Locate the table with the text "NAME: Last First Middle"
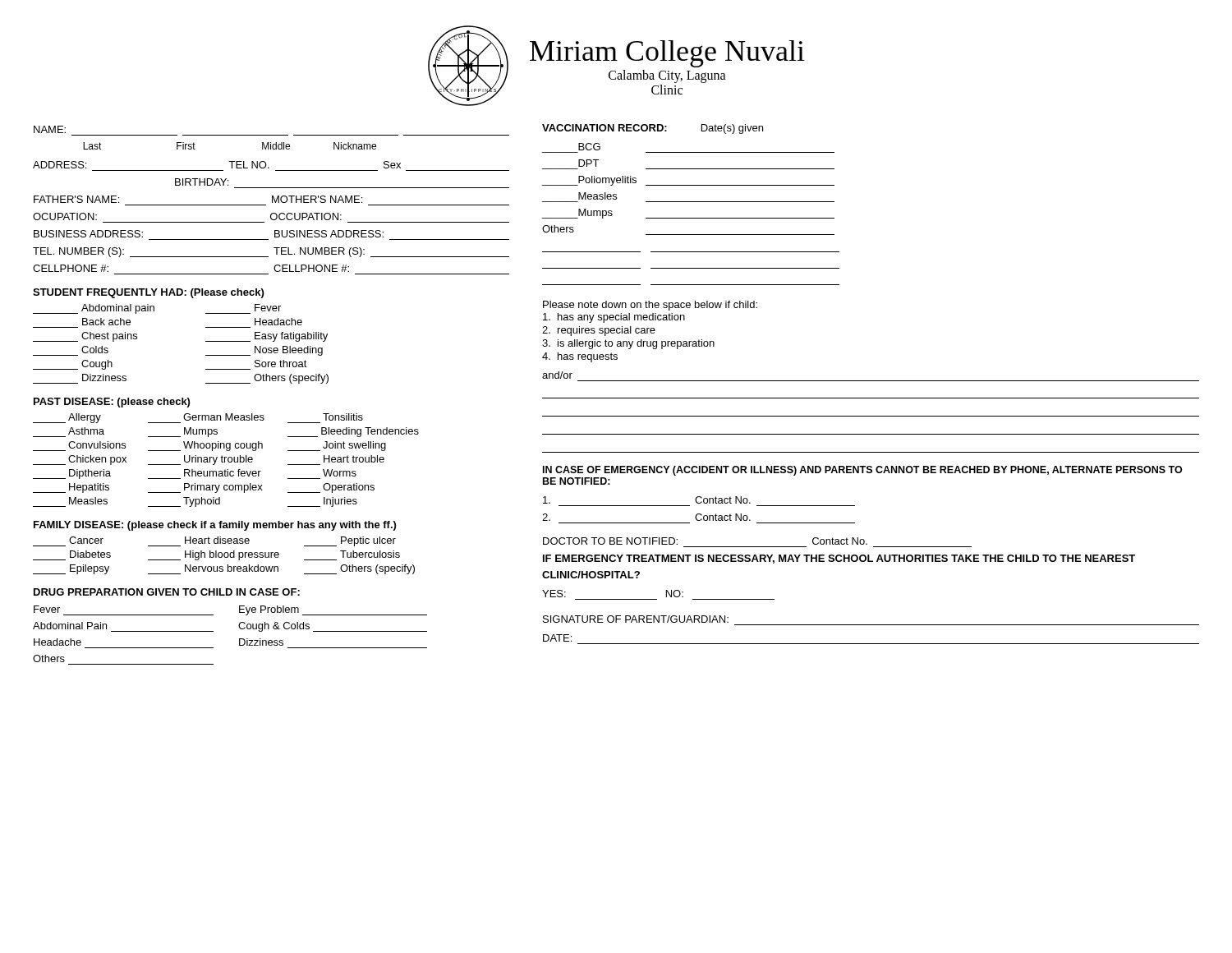 (x=271, y=198)
